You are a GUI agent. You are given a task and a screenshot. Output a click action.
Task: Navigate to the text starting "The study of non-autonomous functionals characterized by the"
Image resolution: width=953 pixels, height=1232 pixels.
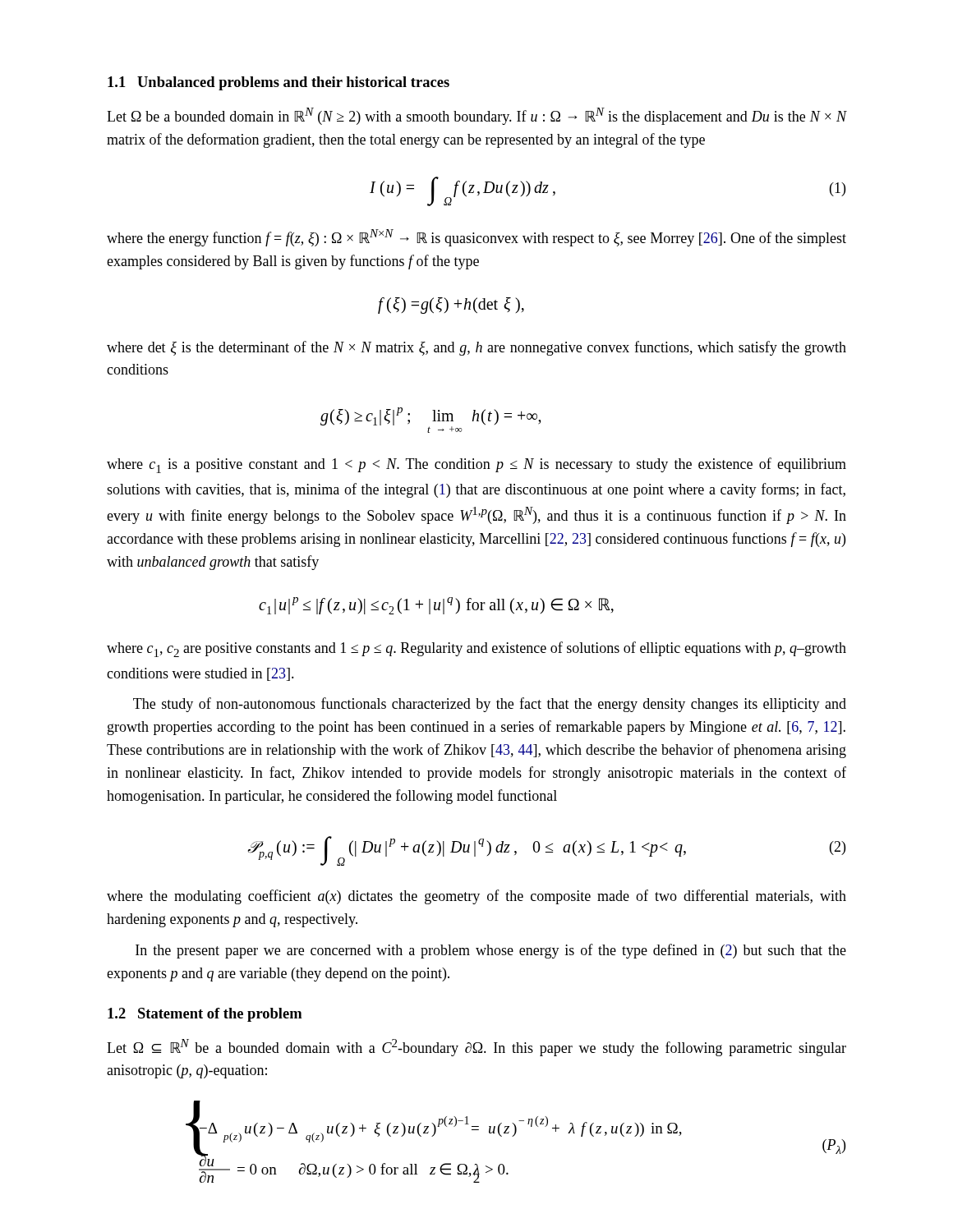click(476, 750)
